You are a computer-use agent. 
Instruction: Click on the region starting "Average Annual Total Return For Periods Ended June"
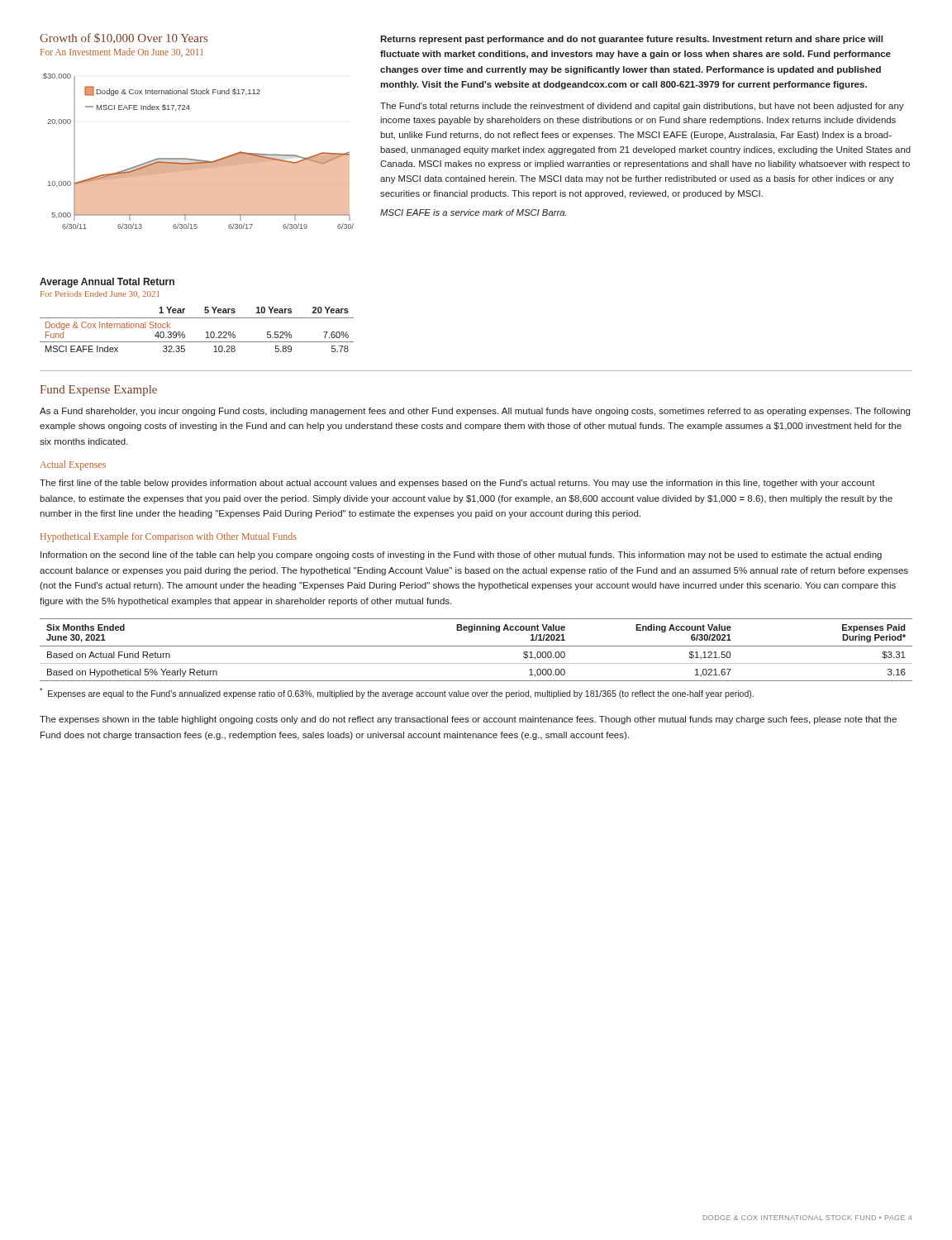(x=107, y=283)
